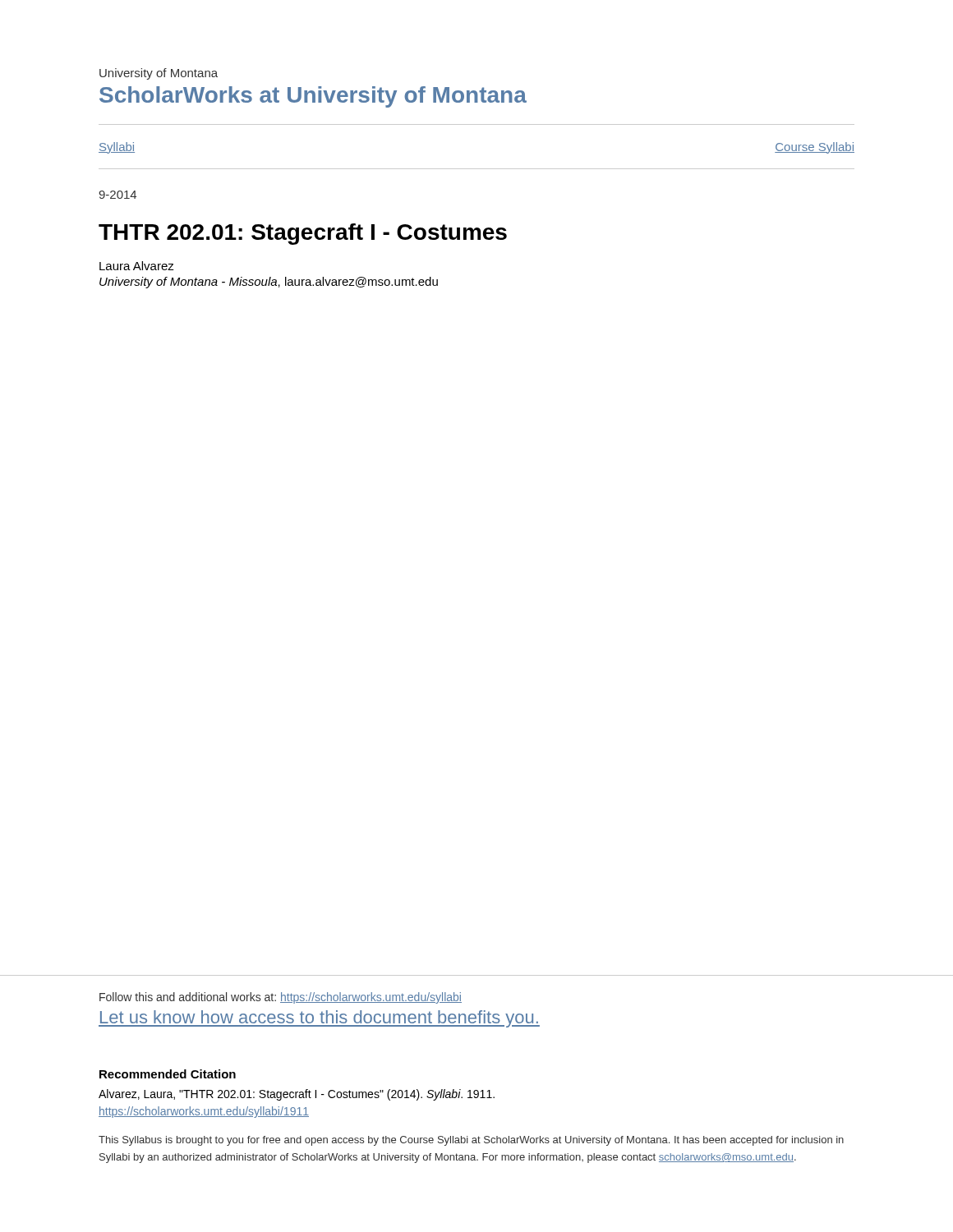Locate the element starting "Laura Alvarez"
The height and width of the screenshot is (1232, 953).
[x=136, y=265]
